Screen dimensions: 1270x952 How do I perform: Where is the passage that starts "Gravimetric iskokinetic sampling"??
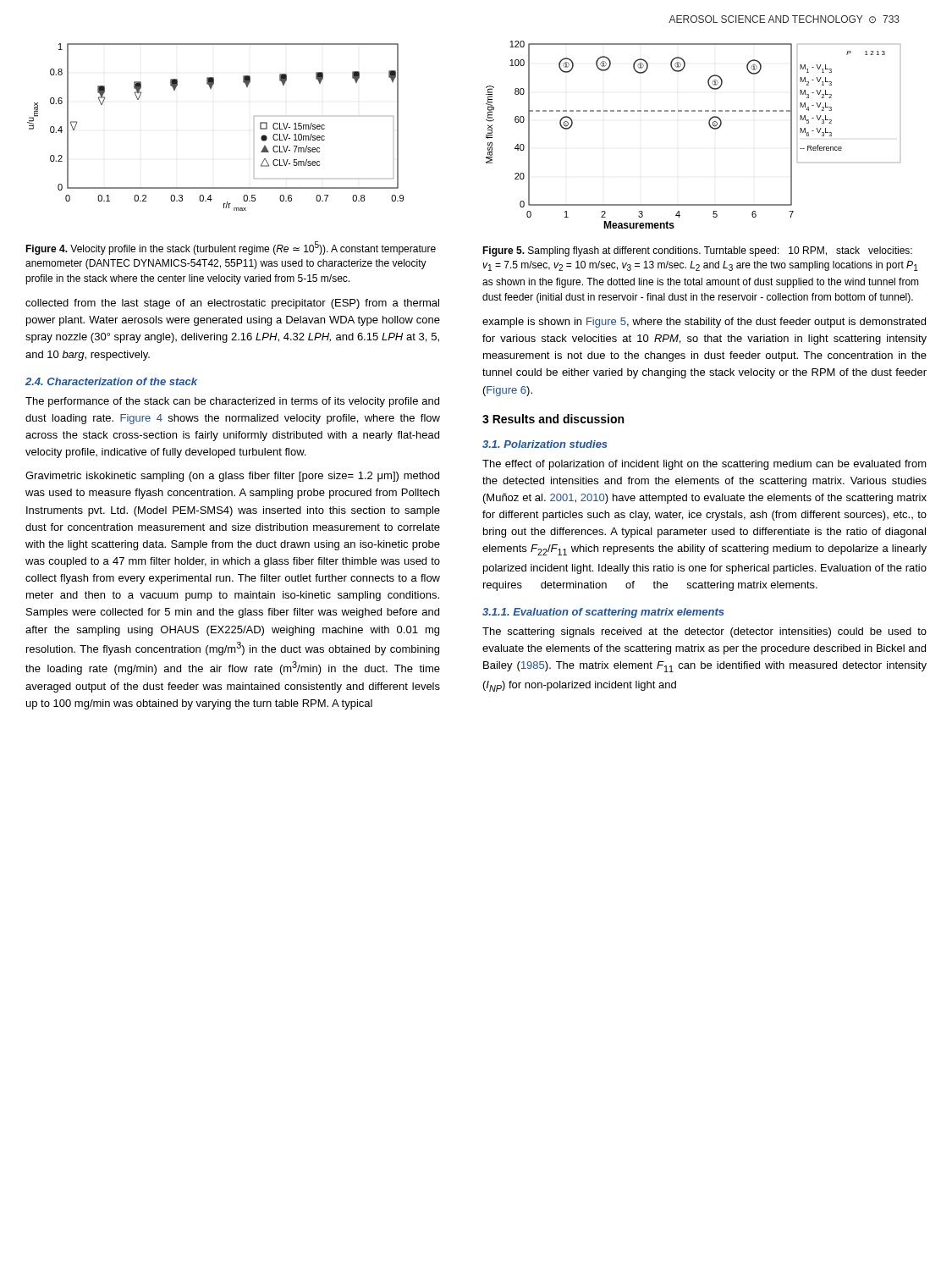[x=233, y=589]
